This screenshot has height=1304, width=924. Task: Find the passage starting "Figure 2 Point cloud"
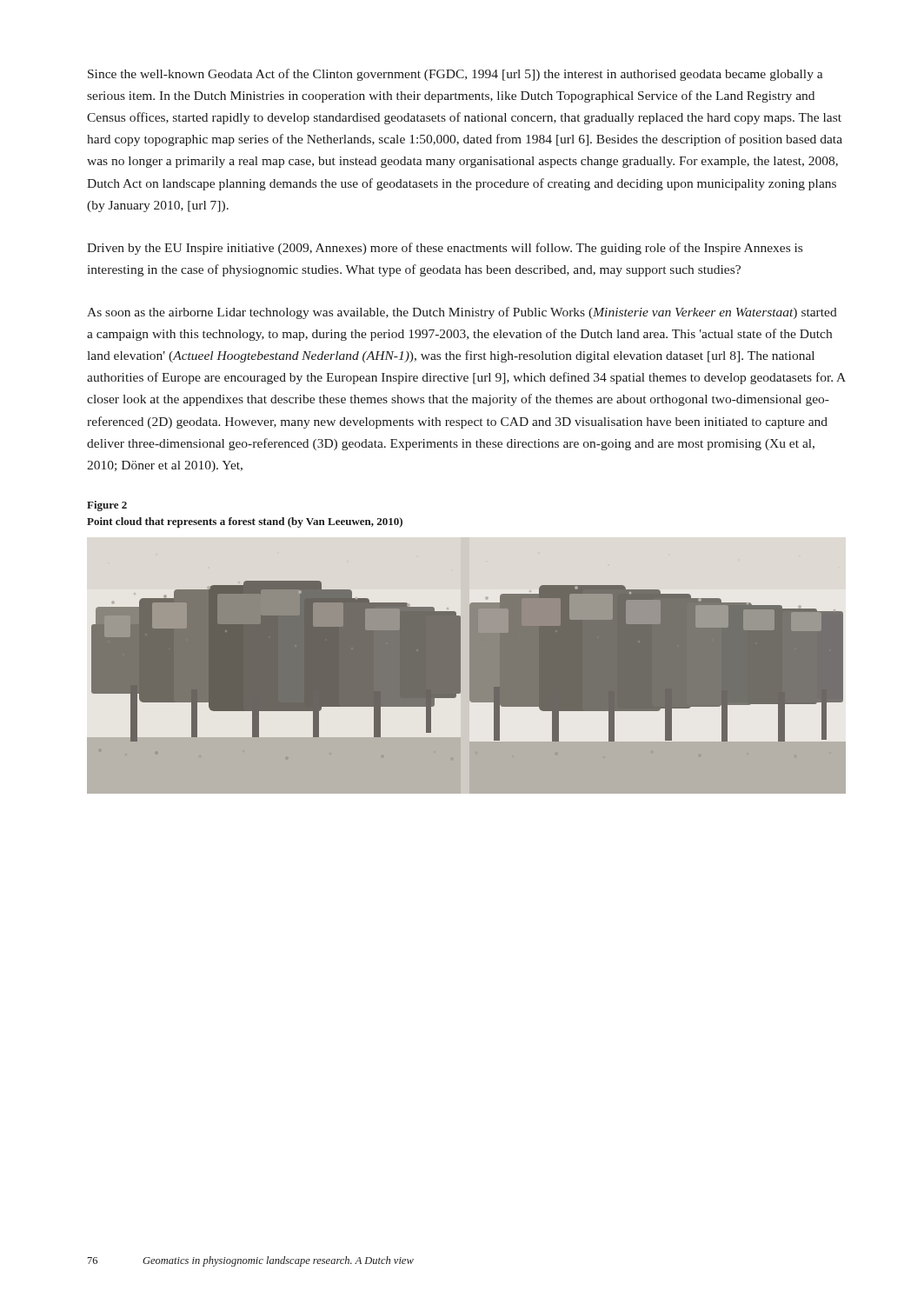(x=107, y=506)
